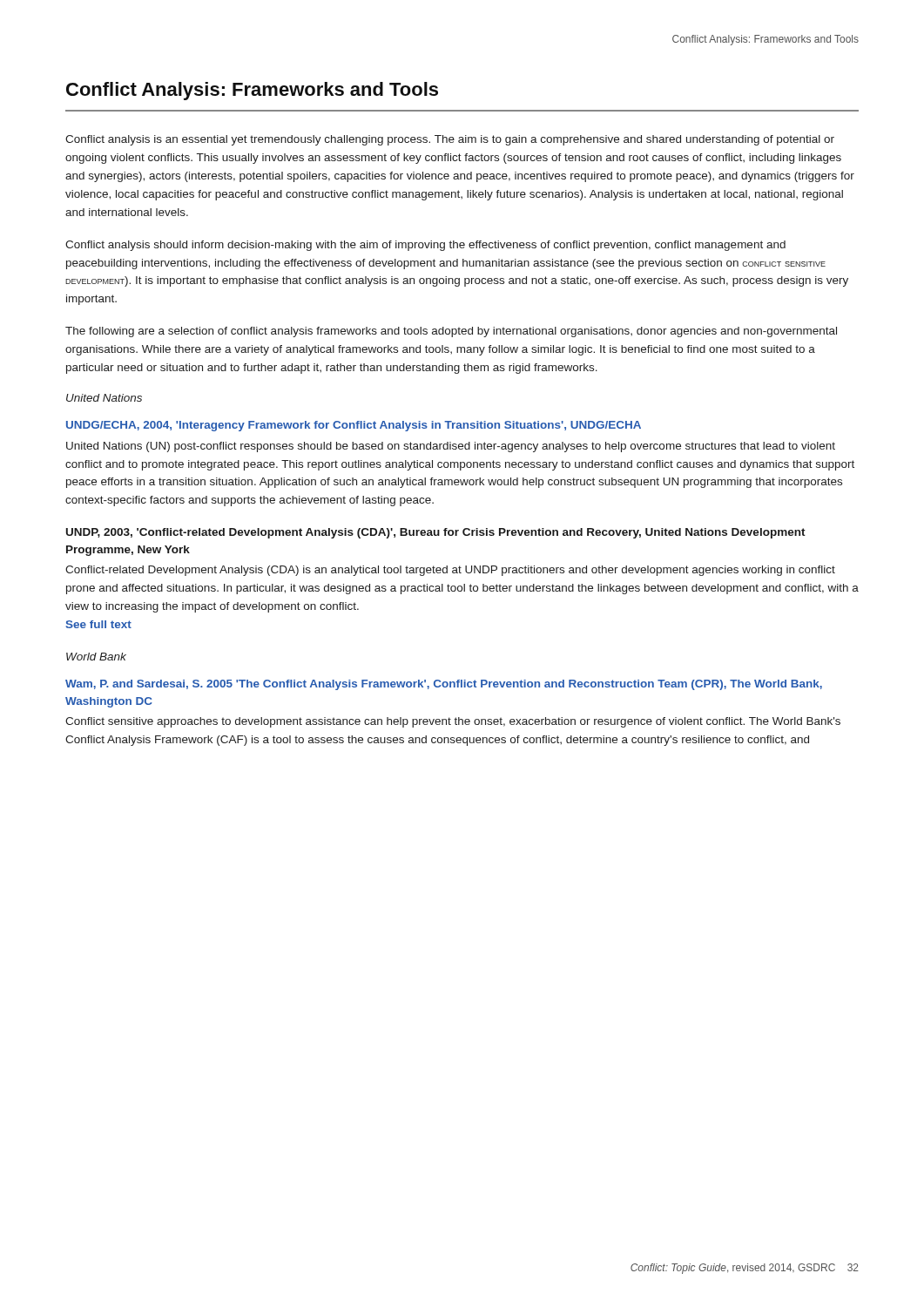The width and height of the screenshot is (924, 1307).
Task: Select the text block starting "The following are a selection of conflict analysis"
Action: (x=452, y=349)
